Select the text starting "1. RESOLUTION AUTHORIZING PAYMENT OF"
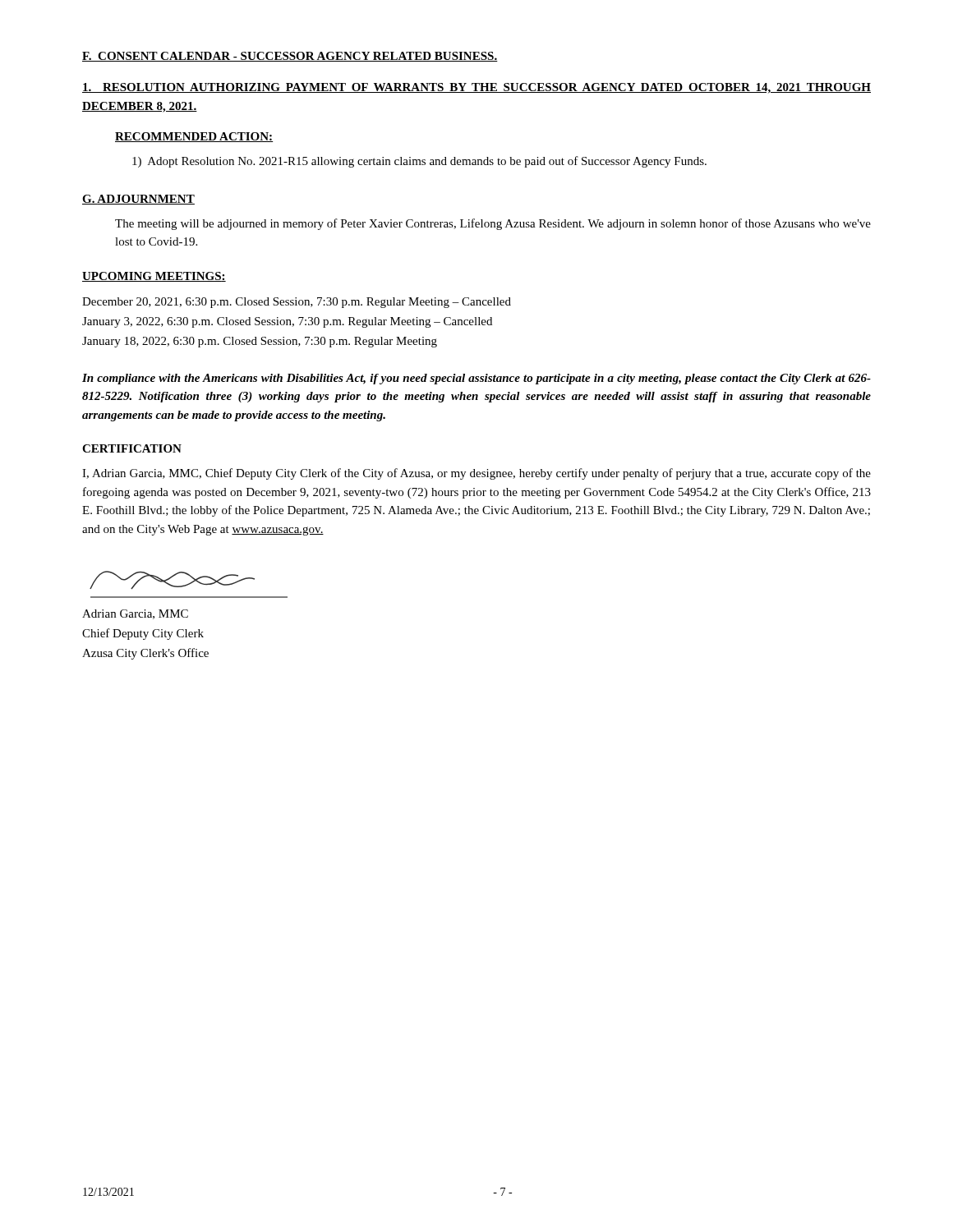The height and width of the screenshot is (1232, 953). pyautogui.click(x=476, y=96)
